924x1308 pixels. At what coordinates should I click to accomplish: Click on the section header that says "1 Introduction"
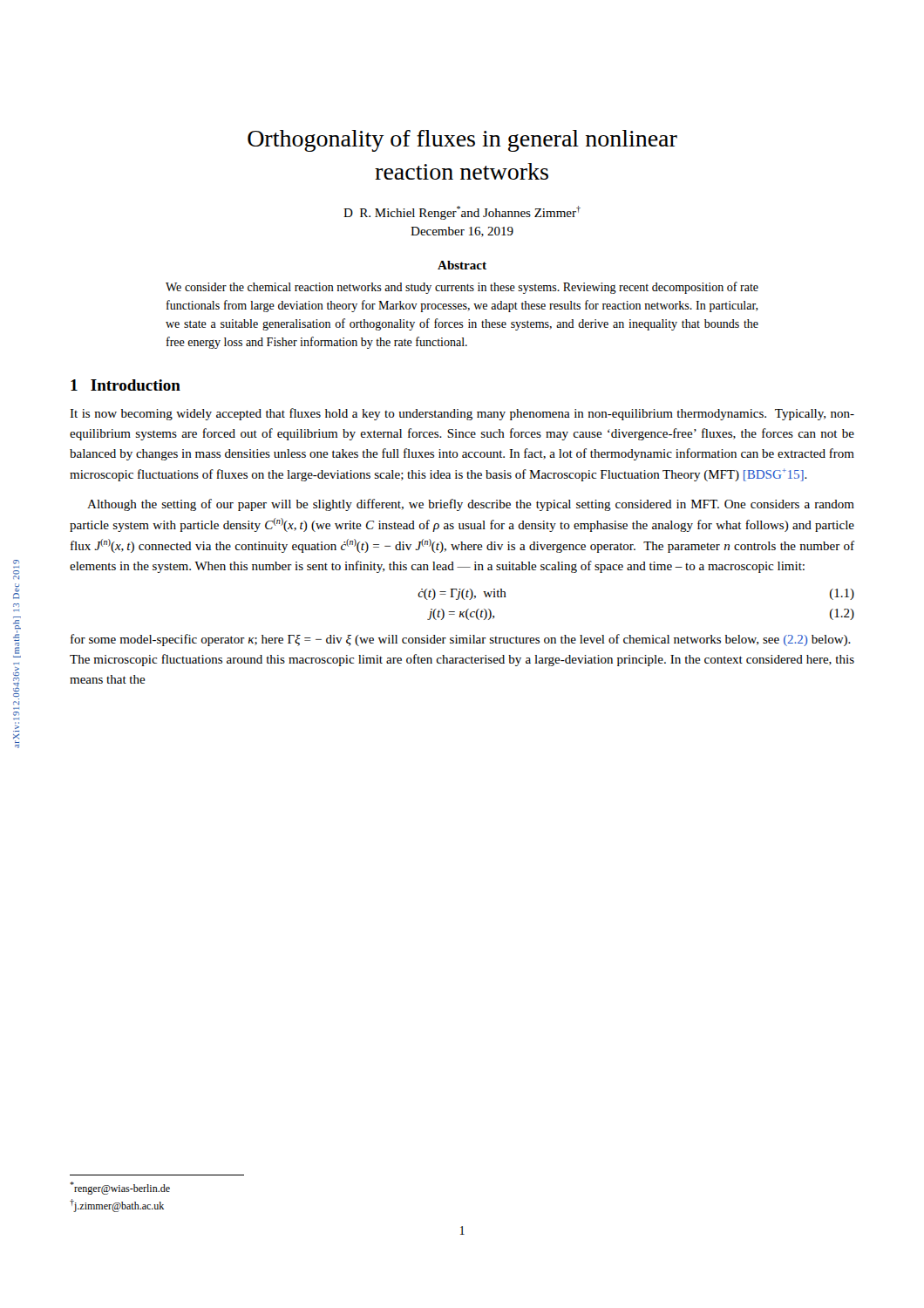(125, 385)
